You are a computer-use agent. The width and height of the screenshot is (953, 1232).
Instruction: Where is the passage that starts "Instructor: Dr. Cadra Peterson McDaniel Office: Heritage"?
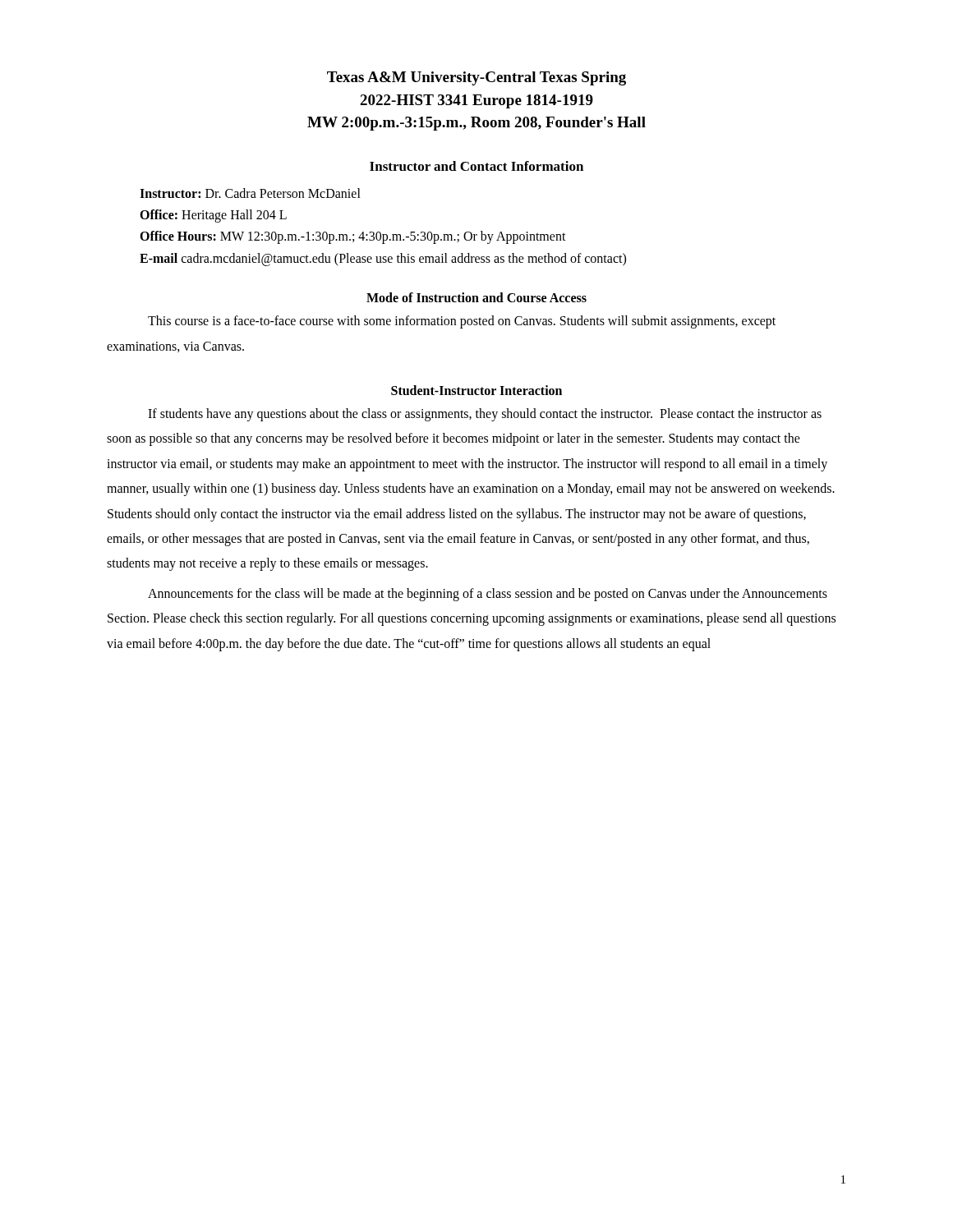pyautogui.click(x=493, y=226)
